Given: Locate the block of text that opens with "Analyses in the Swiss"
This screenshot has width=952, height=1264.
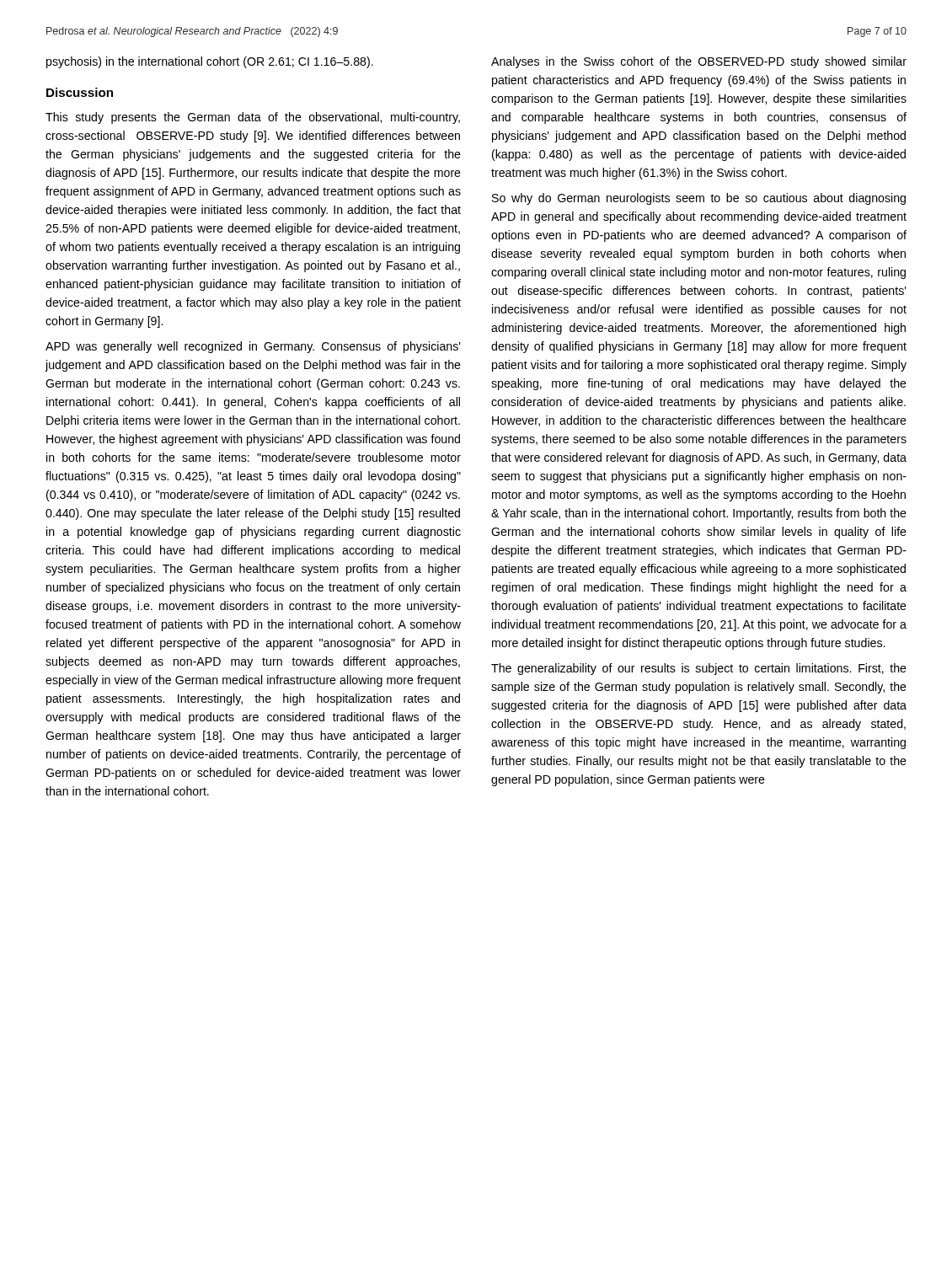Looking at the screenshot, I should (x=699, y=420).
